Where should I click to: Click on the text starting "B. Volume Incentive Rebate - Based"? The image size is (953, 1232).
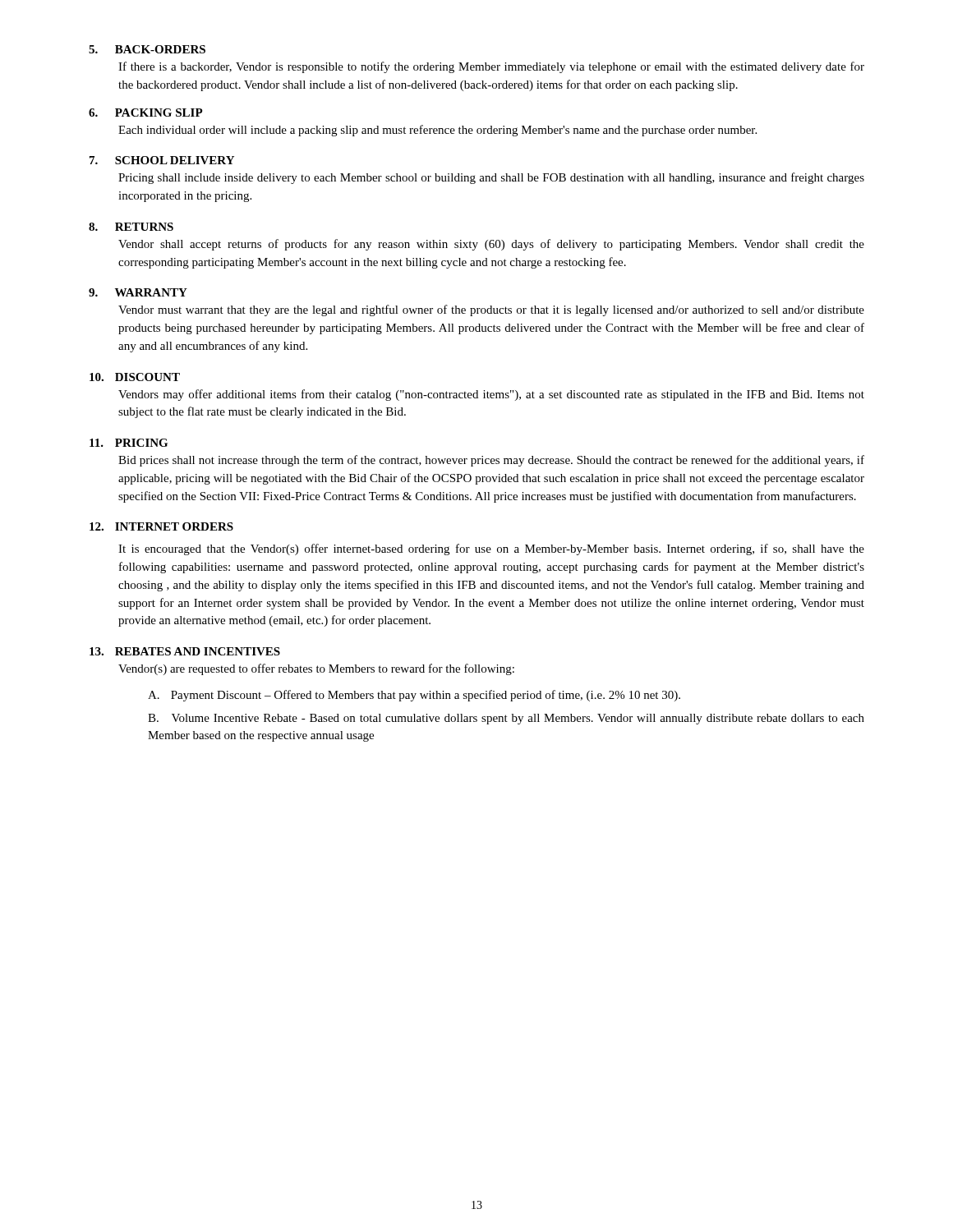(506, 726)
